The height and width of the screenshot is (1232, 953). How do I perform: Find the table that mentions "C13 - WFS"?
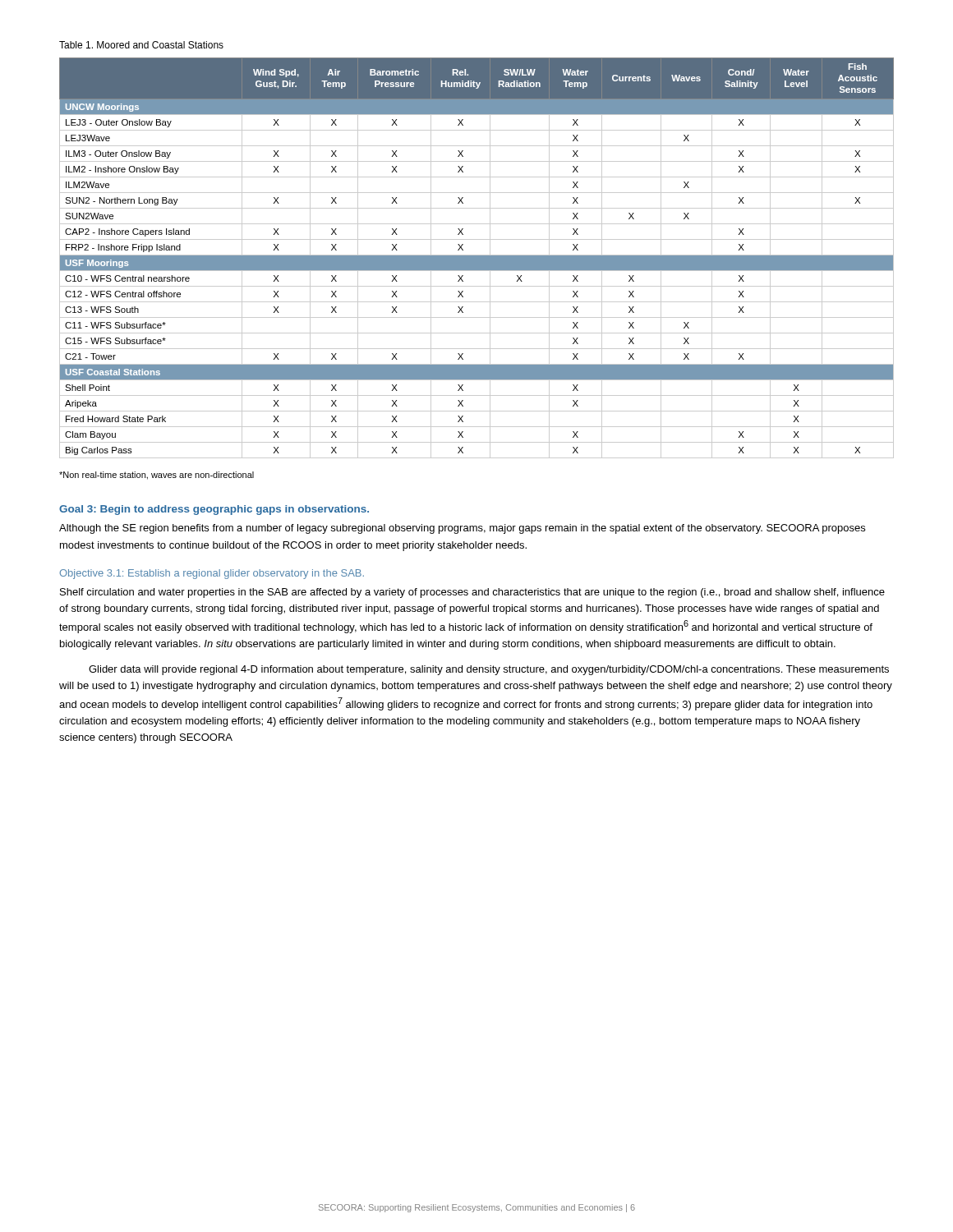pos(476,261)
